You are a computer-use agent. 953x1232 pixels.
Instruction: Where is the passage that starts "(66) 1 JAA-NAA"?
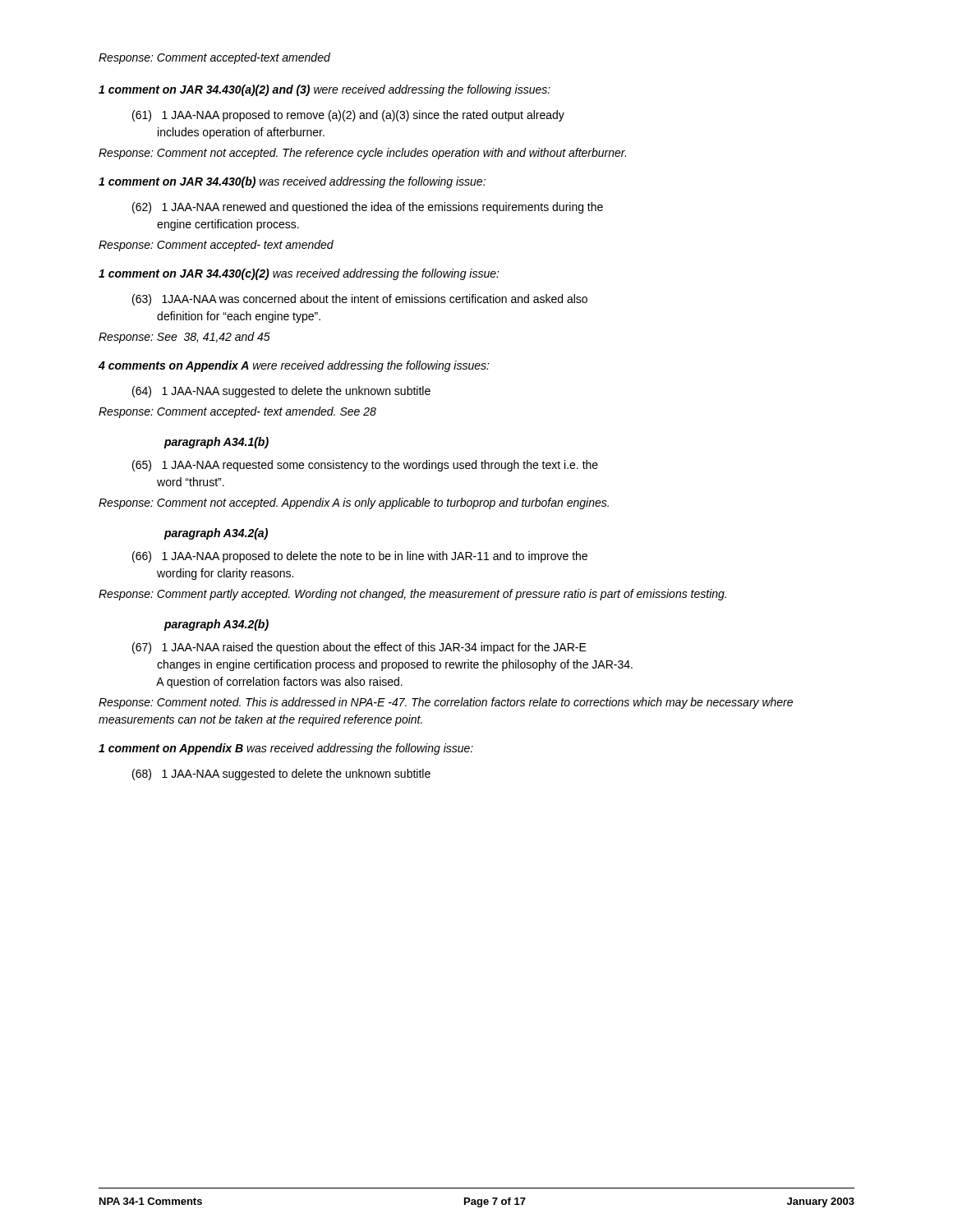pyautogui.click(x=360, y=565)
